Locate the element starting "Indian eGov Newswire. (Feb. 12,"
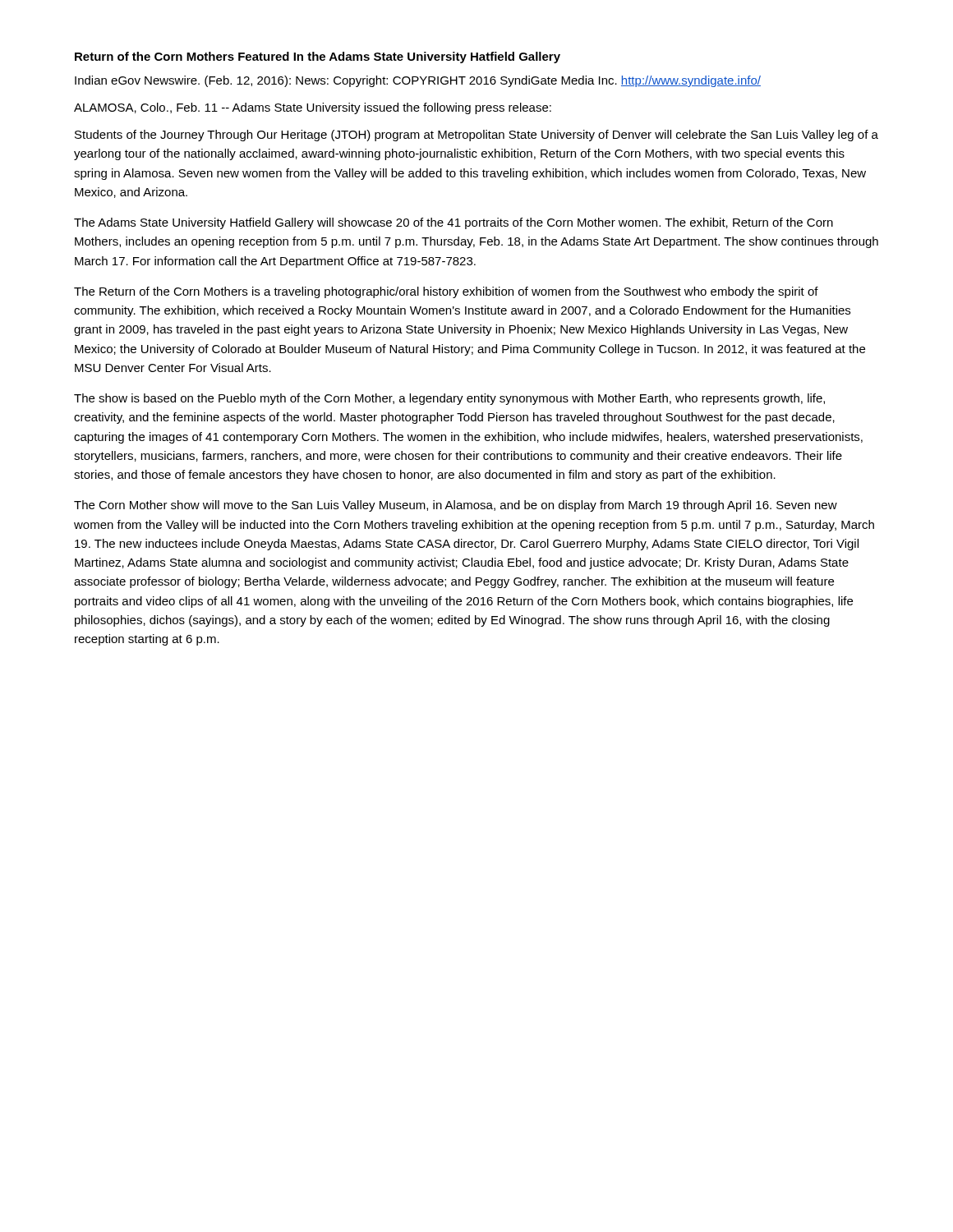This screenshot has width=953, height=1232. tap(417, 80)
